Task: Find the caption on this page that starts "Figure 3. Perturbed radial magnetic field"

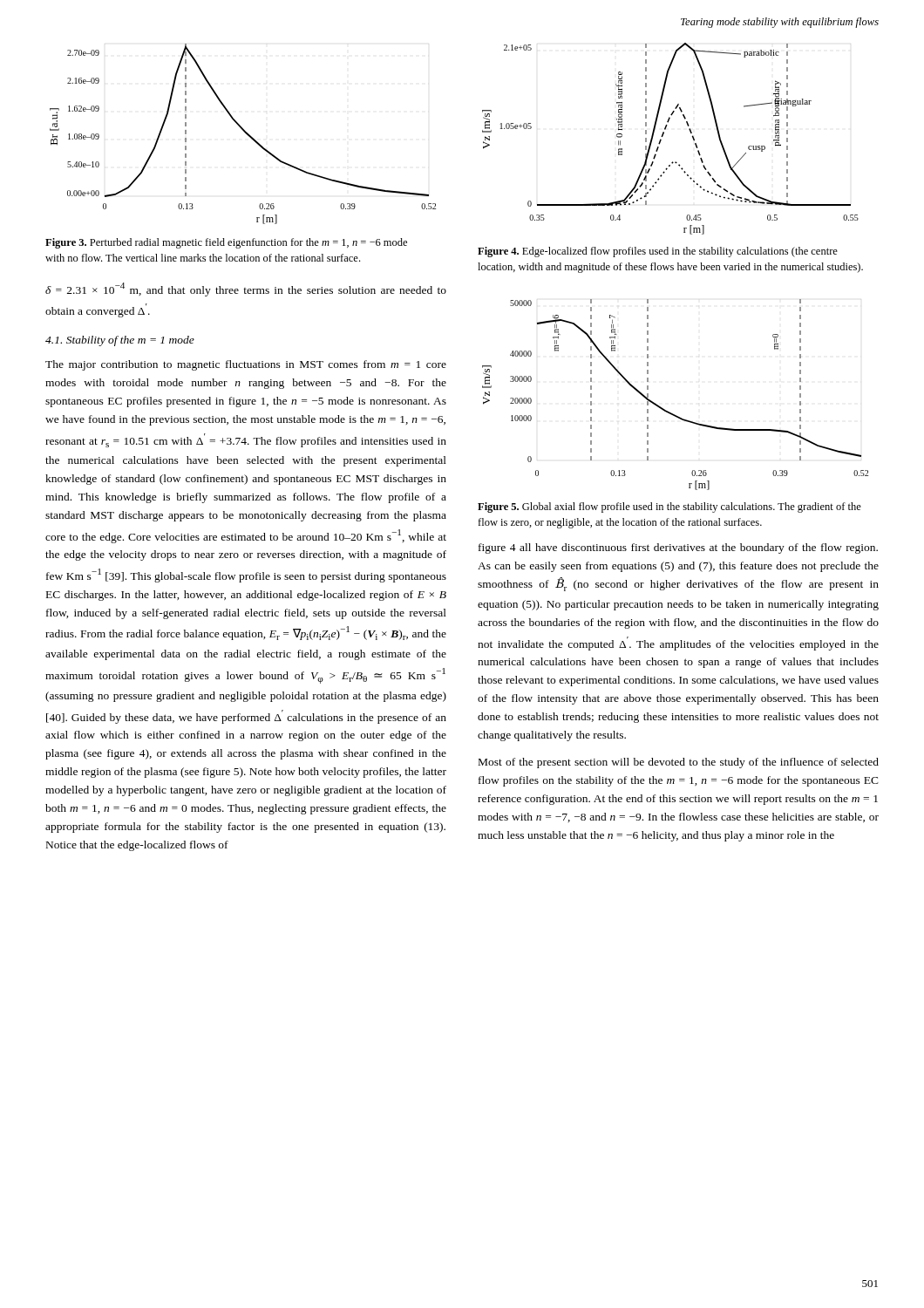Action: [227, 250]
